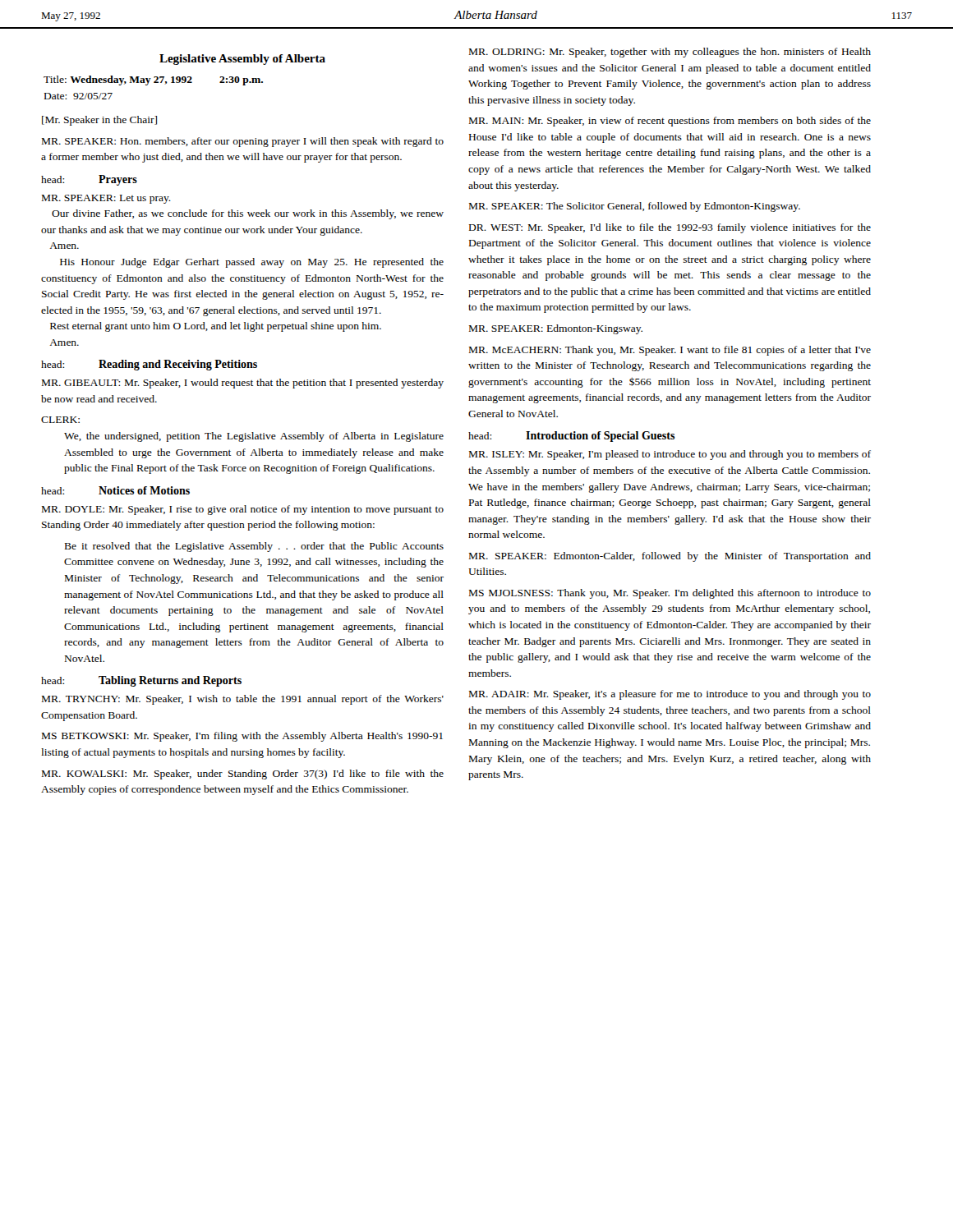953x1232 pixels.
Task: Where is the passage that starts "MR. TRYNCHY: Mr. Speaker, I wish to"?
Action: [242, 707]
